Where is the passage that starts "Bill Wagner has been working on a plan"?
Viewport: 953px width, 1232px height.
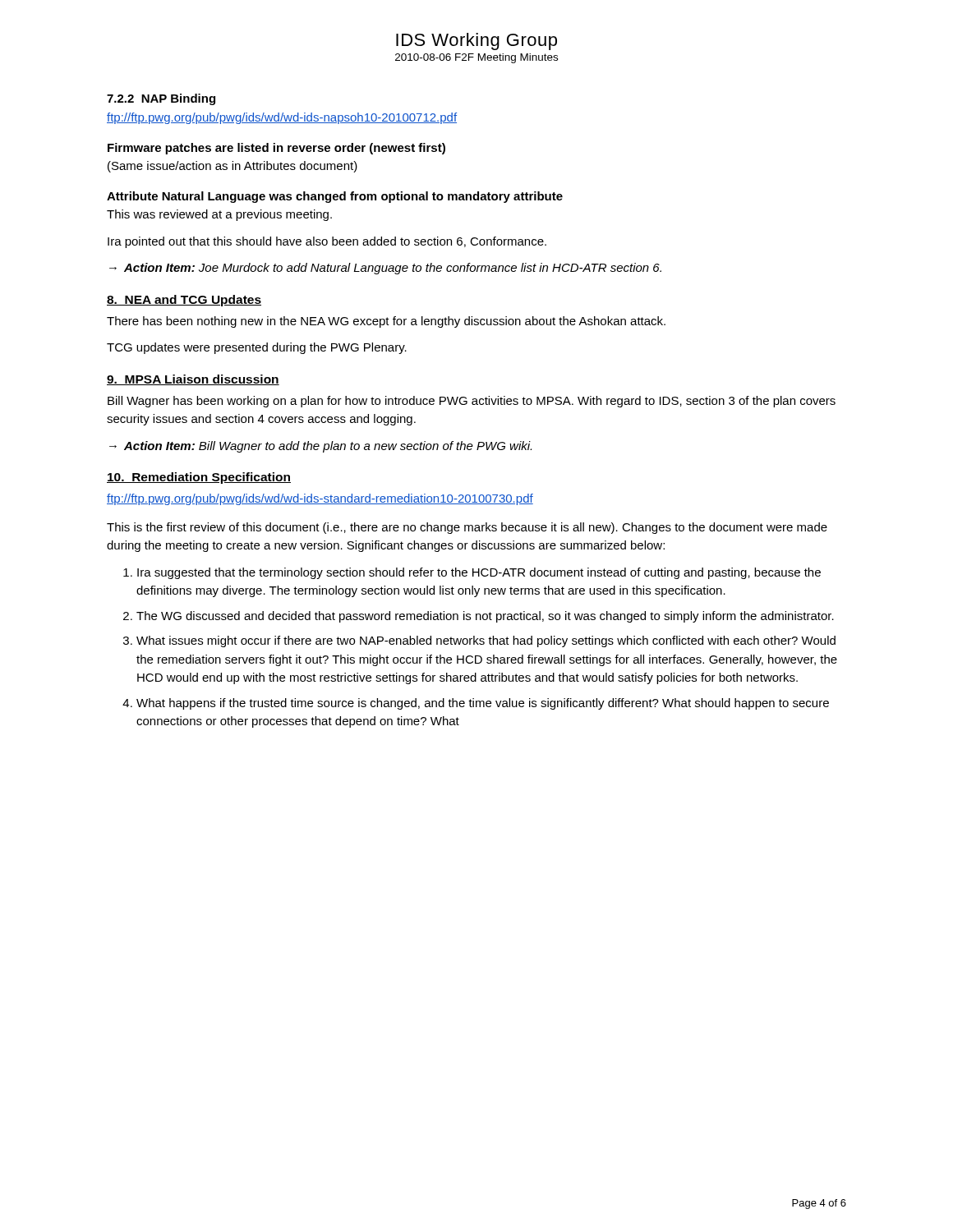coord(471,409)
